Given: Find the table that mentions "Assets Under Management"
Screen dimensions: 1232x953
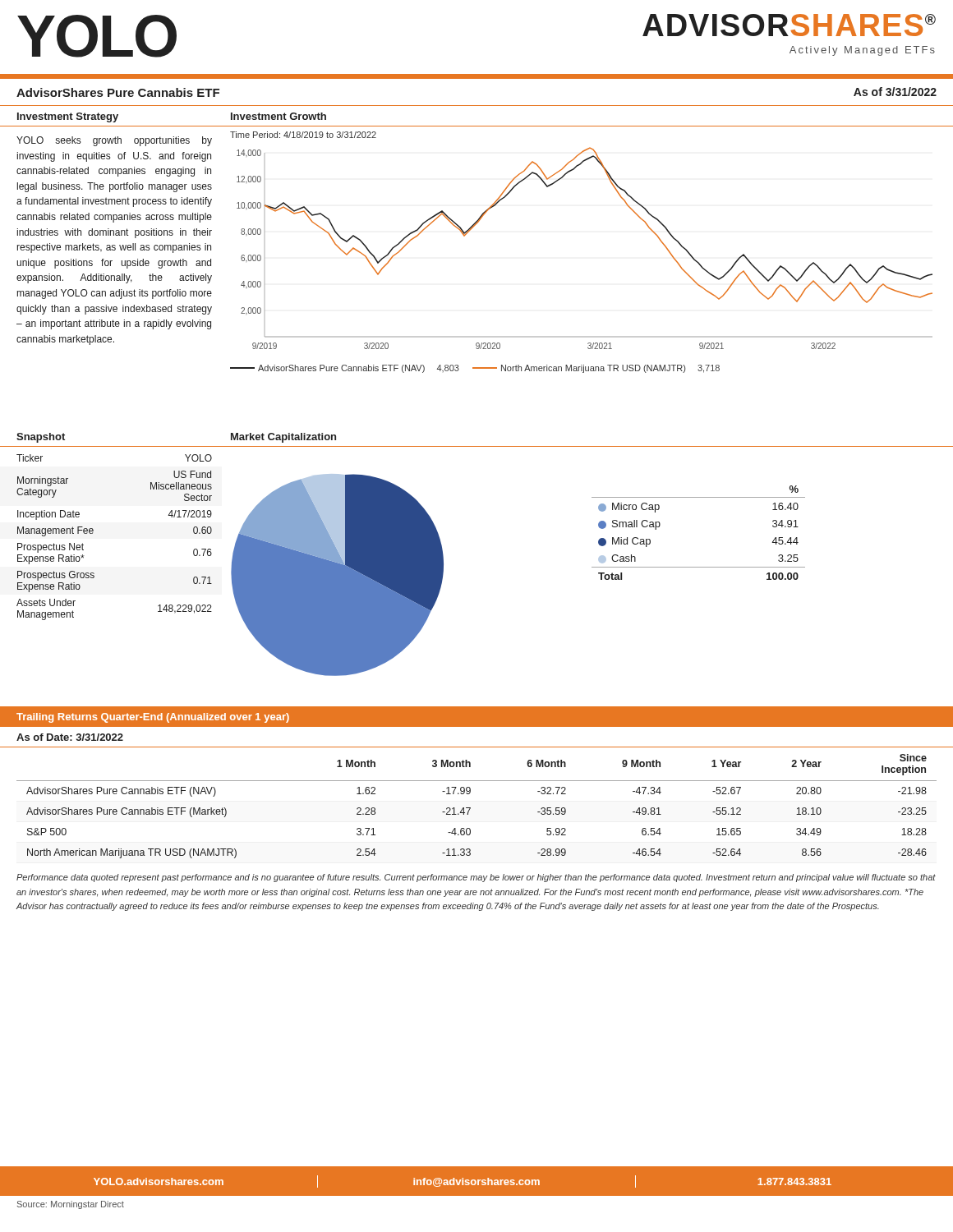Looking at the screenshot, I should pos(111,536).
